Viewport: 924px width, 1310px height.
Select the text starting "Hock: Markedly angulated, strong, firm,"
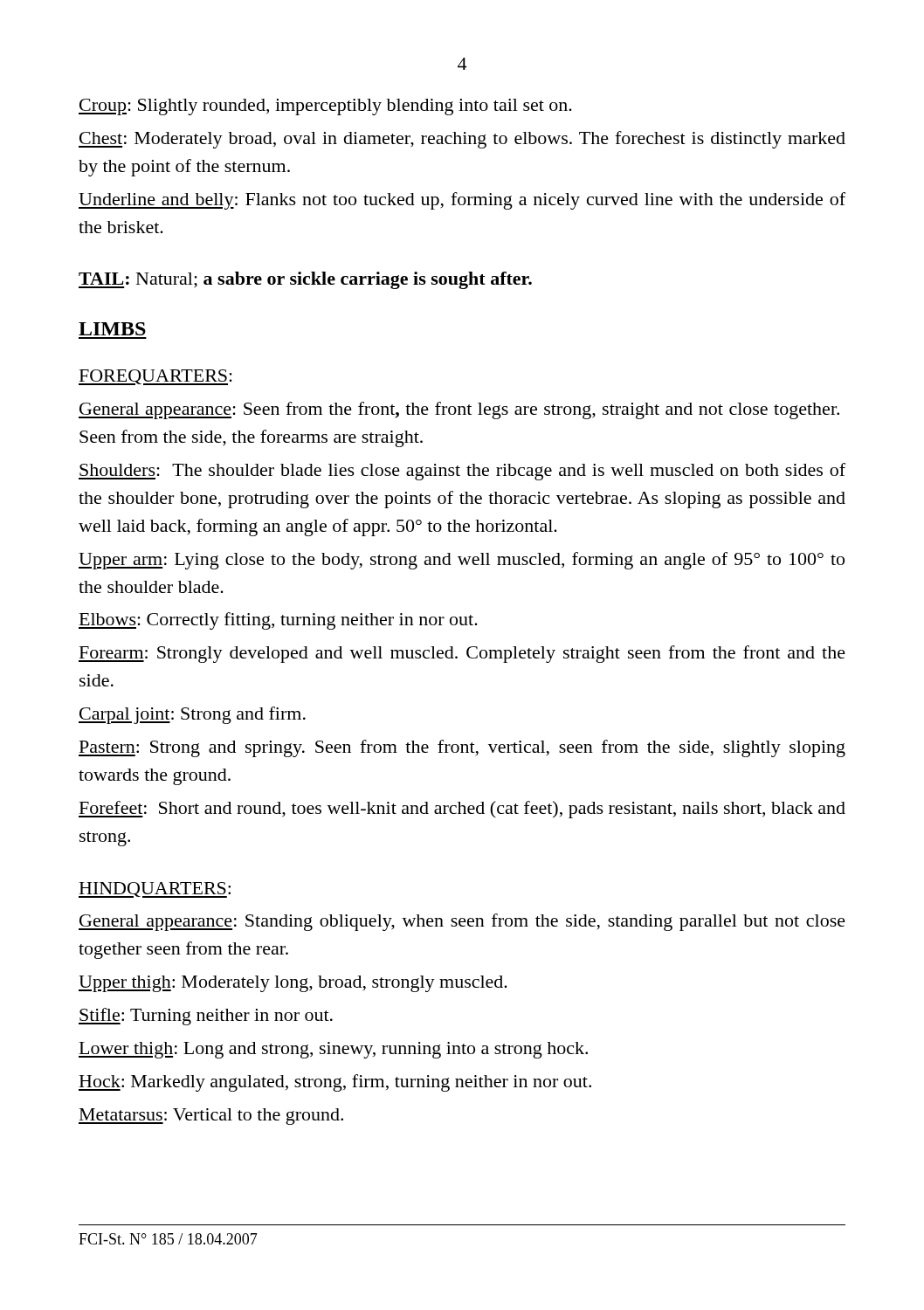click(336, 1081)
